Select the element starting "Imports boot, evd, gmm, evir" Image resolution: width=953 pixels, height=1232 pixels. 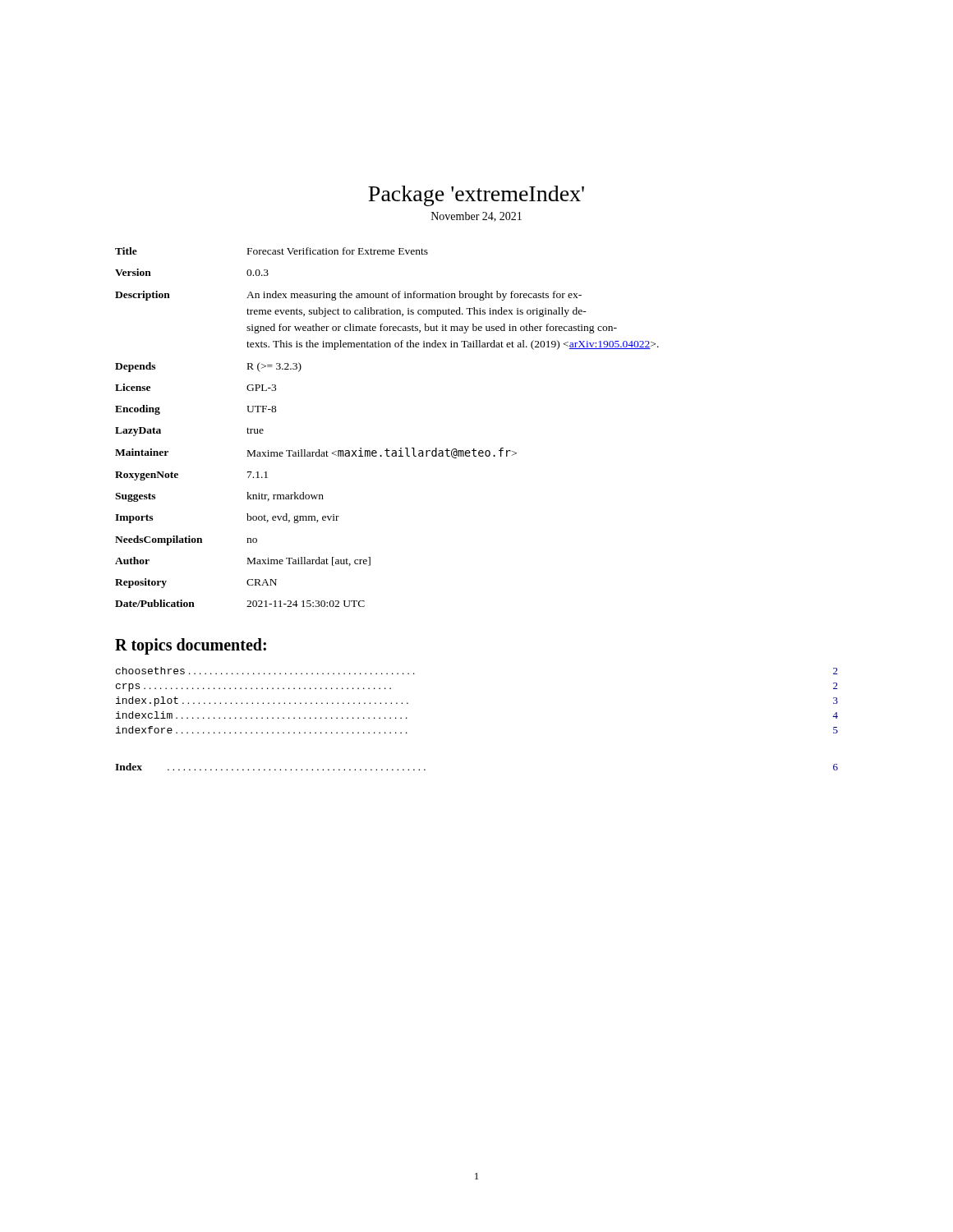pos(142,518)
